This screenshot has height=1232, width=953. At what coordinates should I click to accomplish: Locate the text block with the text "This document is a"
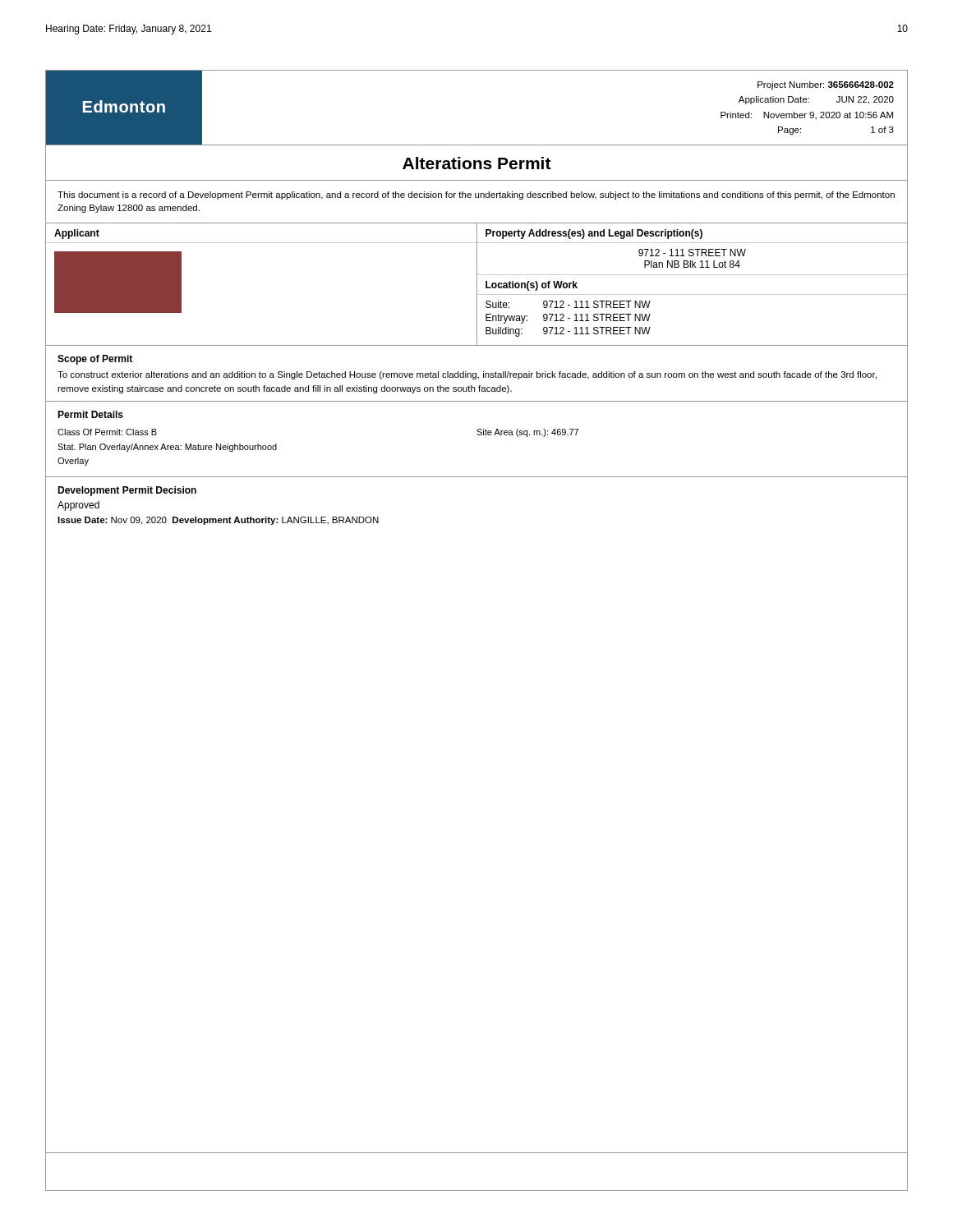coord(476,201)
